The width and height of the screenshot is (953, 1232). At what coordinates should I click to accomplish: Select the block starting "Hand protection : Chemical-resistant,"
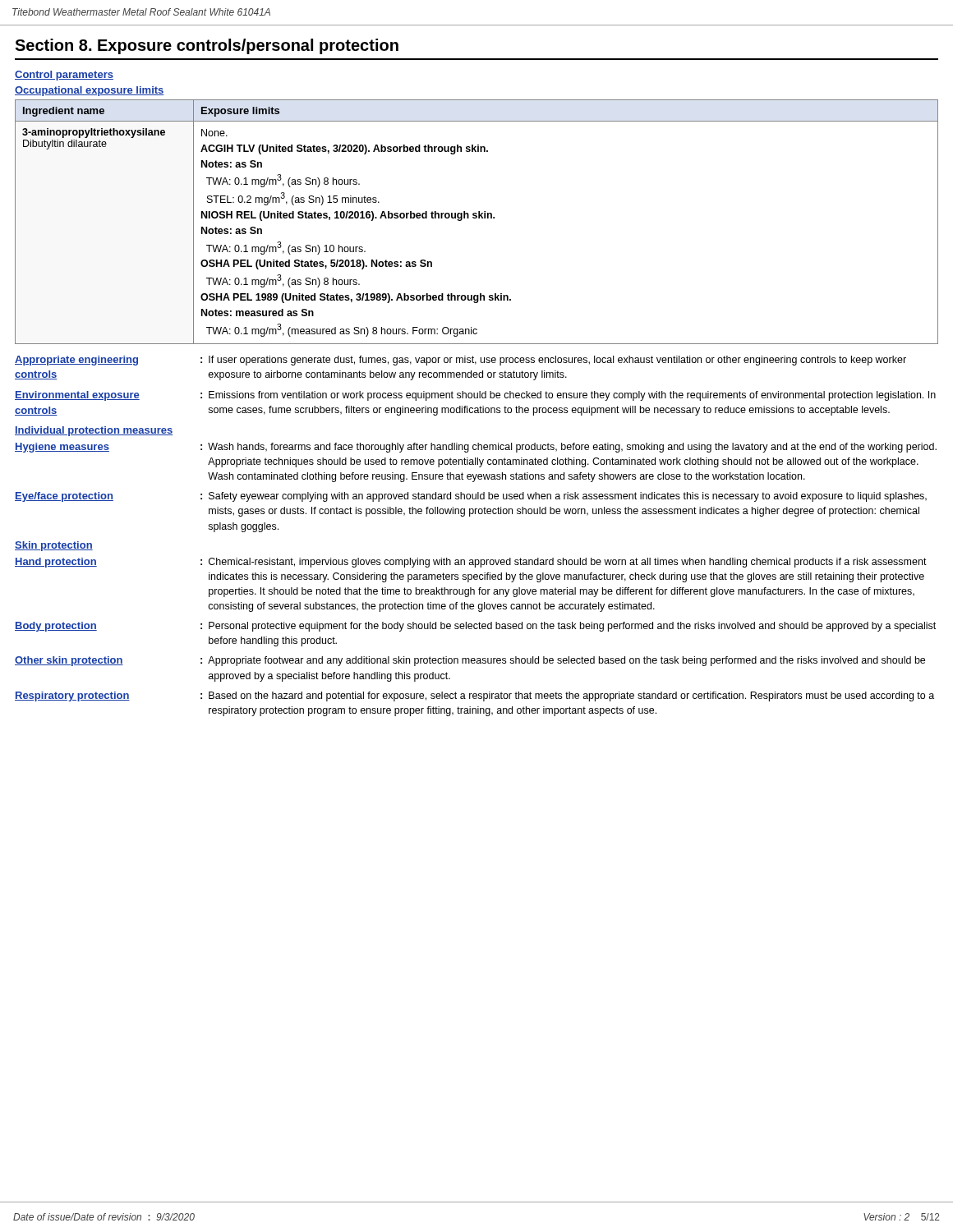[476, 584]
